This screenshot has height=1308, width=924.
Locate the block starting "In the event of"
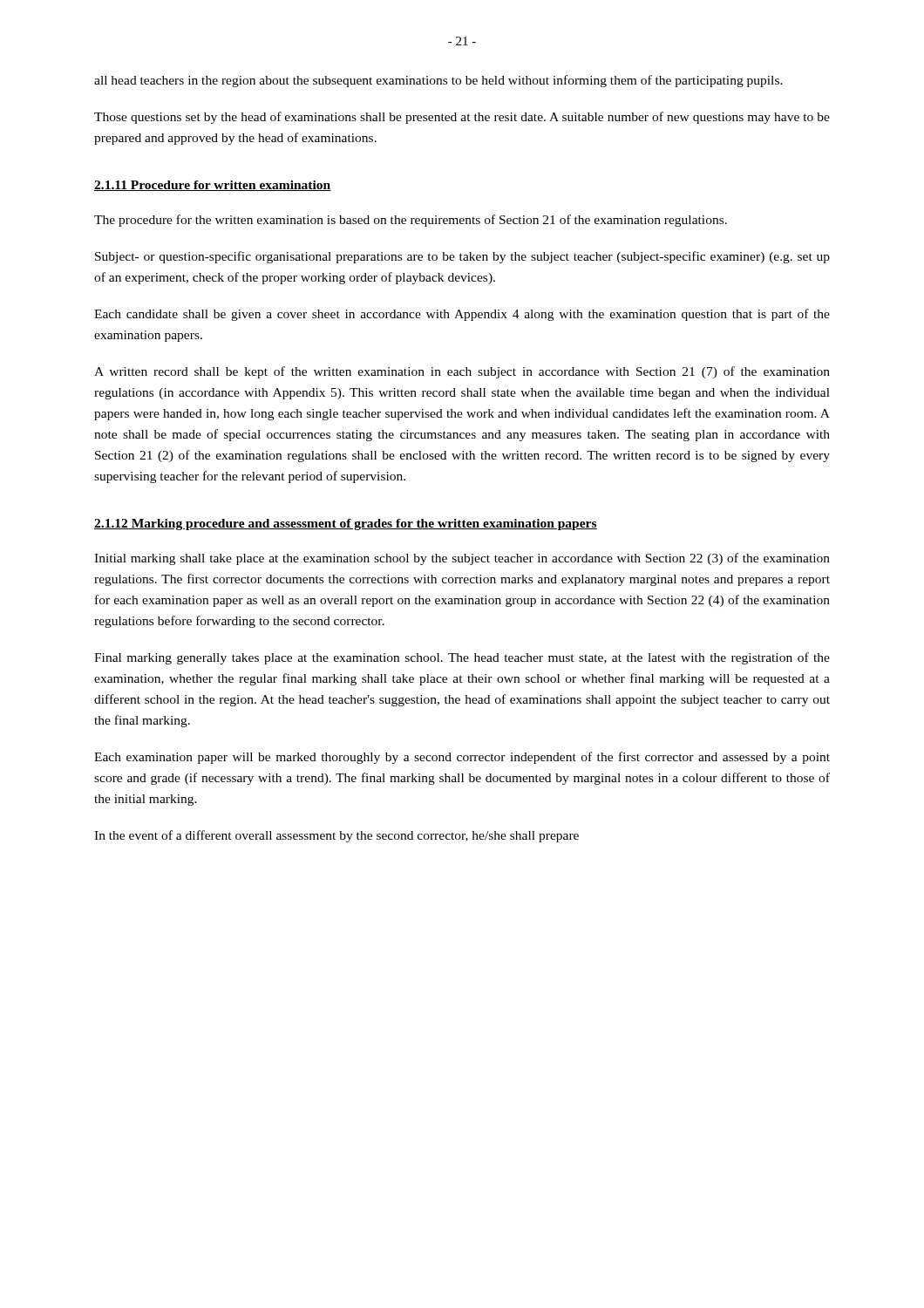tap(337, 835)
